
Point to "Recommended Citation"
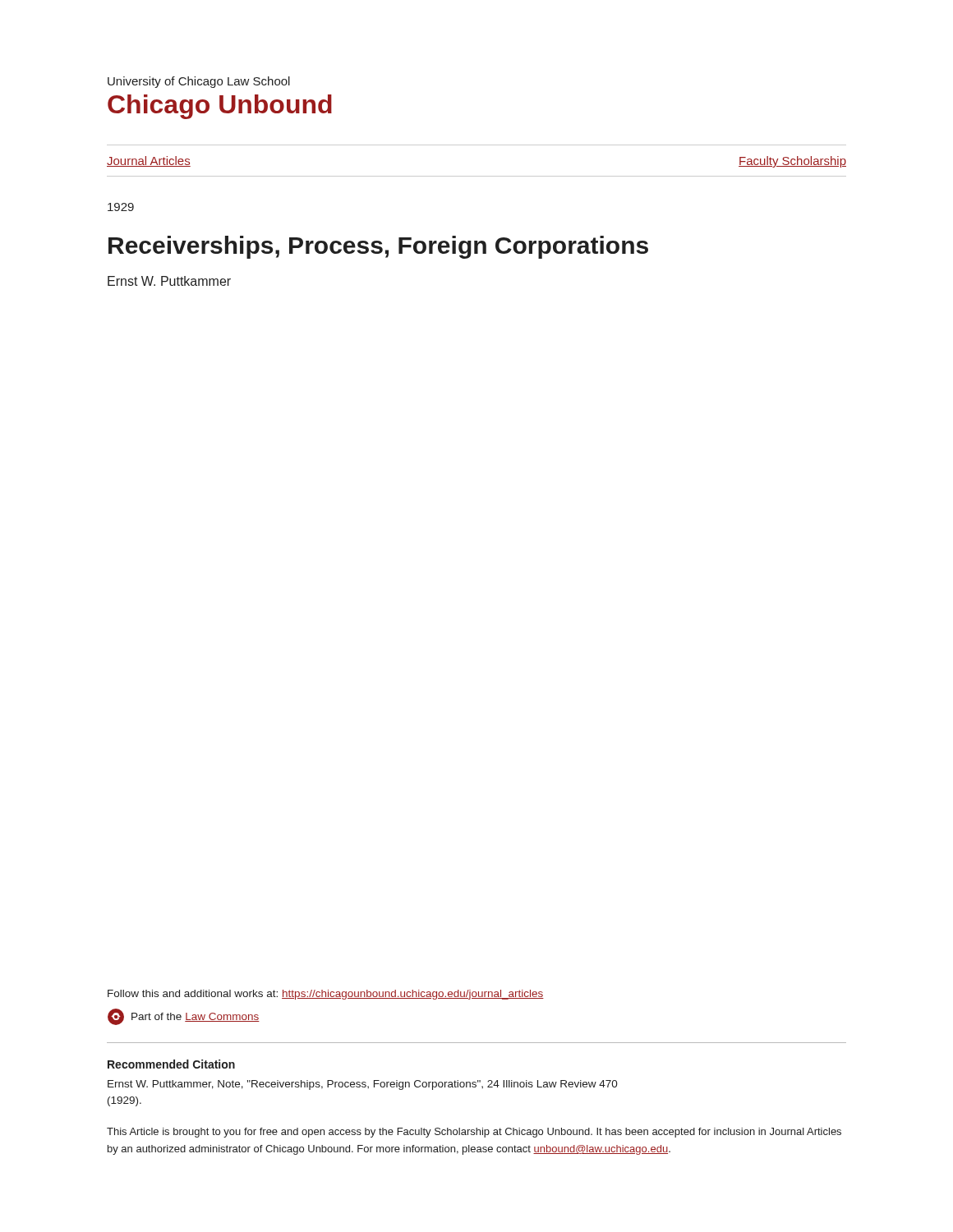[x=171, y=1064]
